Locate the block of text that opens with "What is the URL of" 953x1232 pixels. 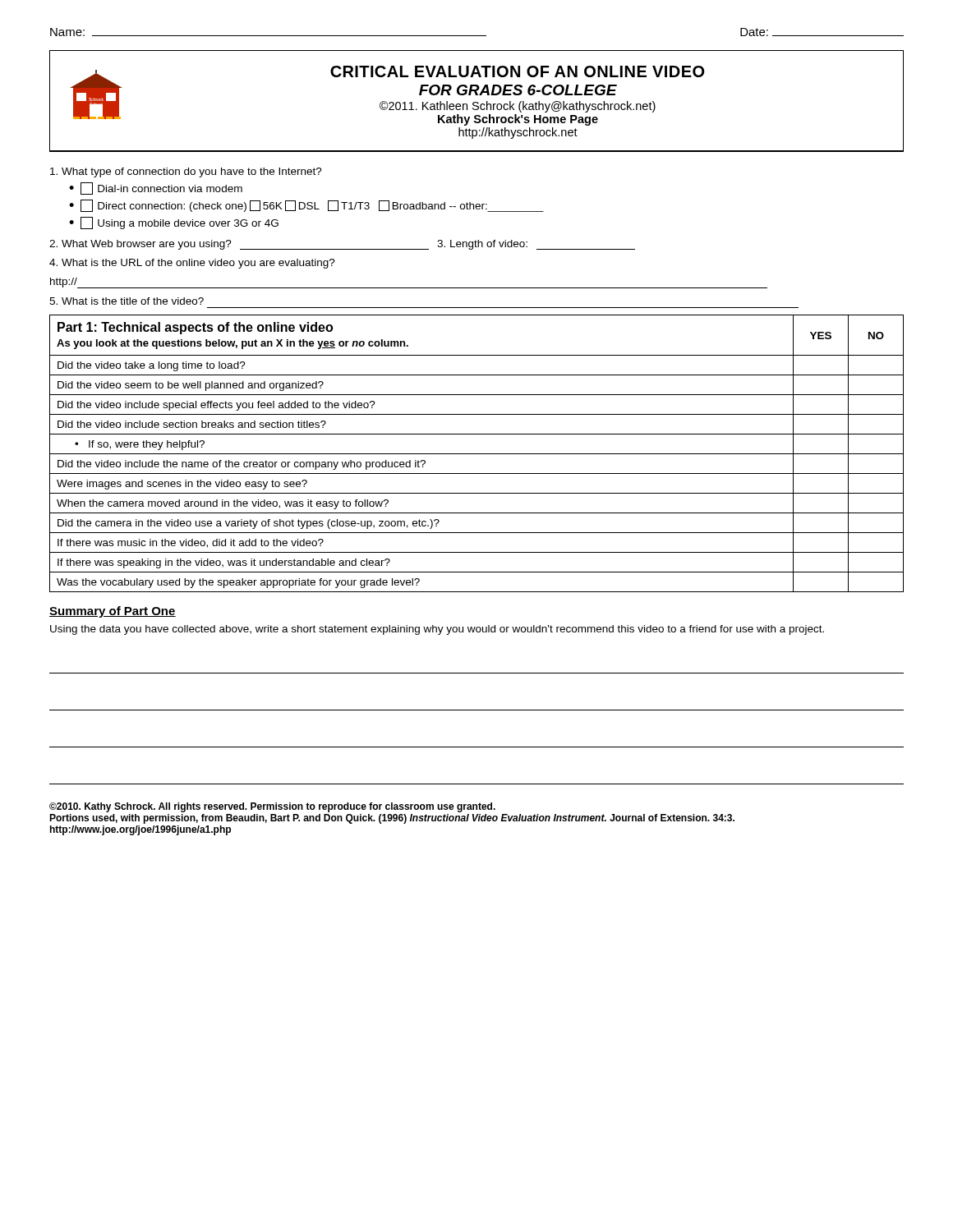point(192,262)
